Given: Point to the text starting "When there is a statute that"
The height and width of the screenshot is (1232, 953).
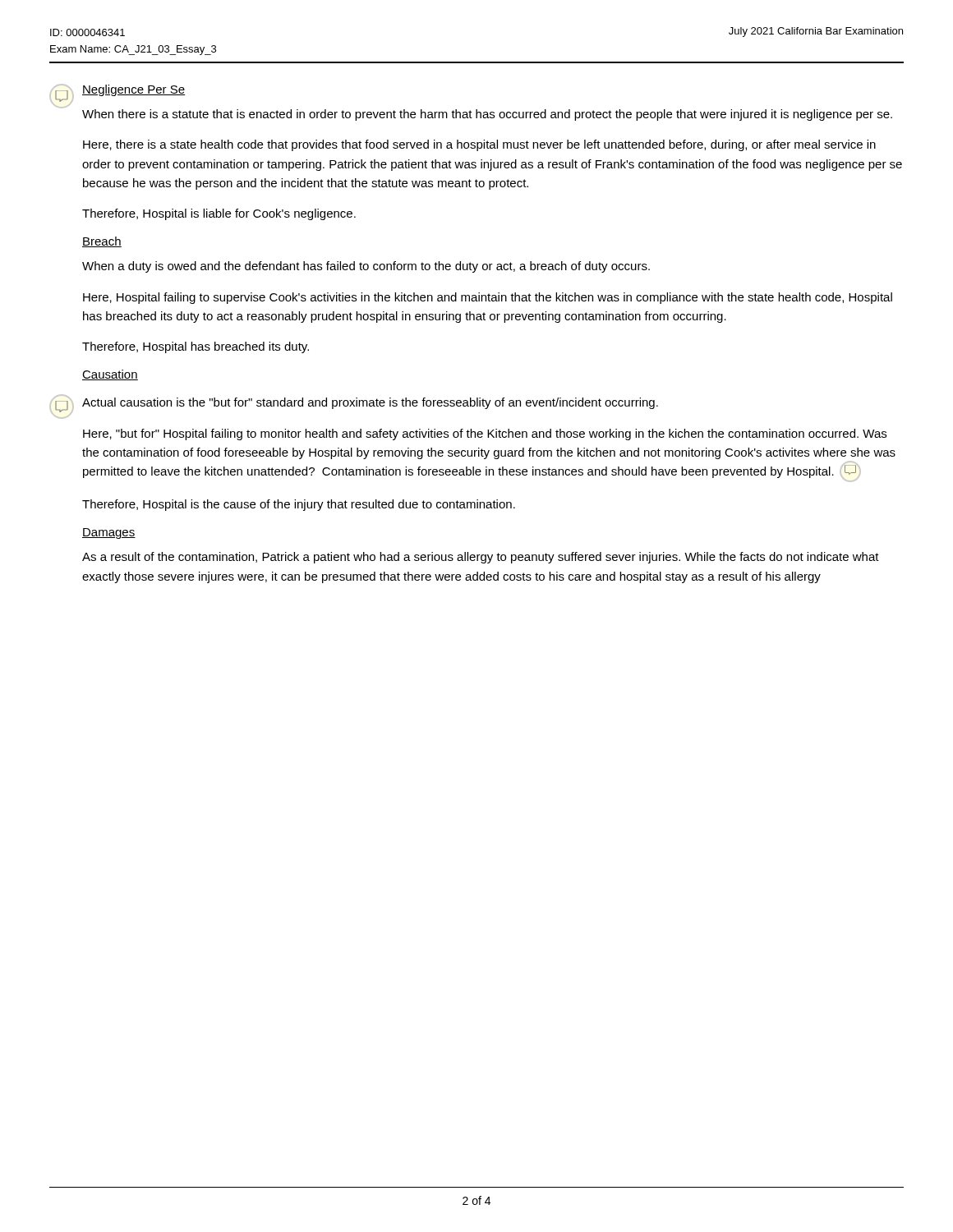Looking at the screenshot, I should [x=488, y=114].
